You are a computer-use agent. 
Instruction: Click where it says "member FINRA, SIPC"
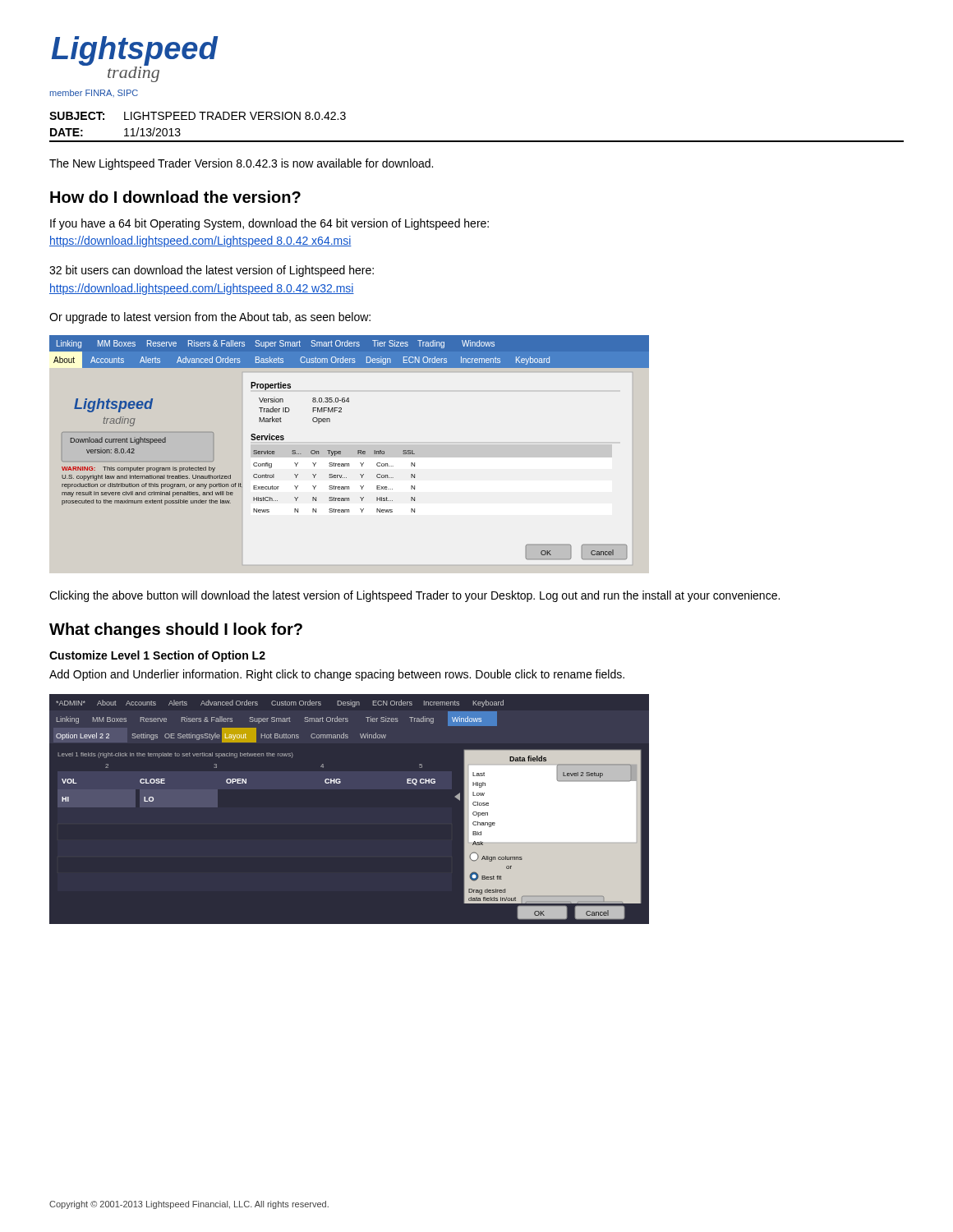(x=94, y=93)
